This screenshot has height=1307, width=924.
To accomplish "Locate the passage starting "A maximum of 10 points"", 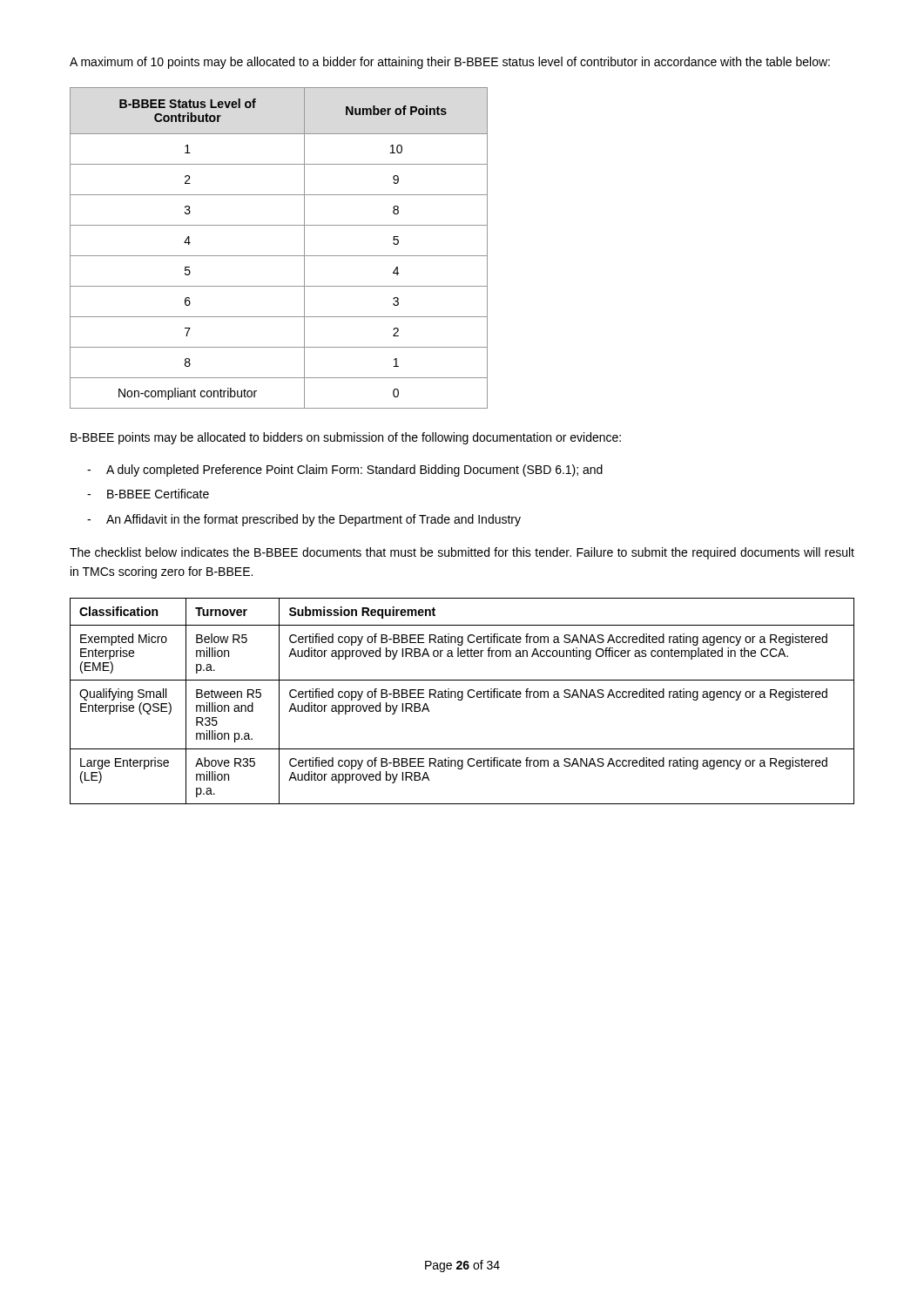I will pos(450,62).
